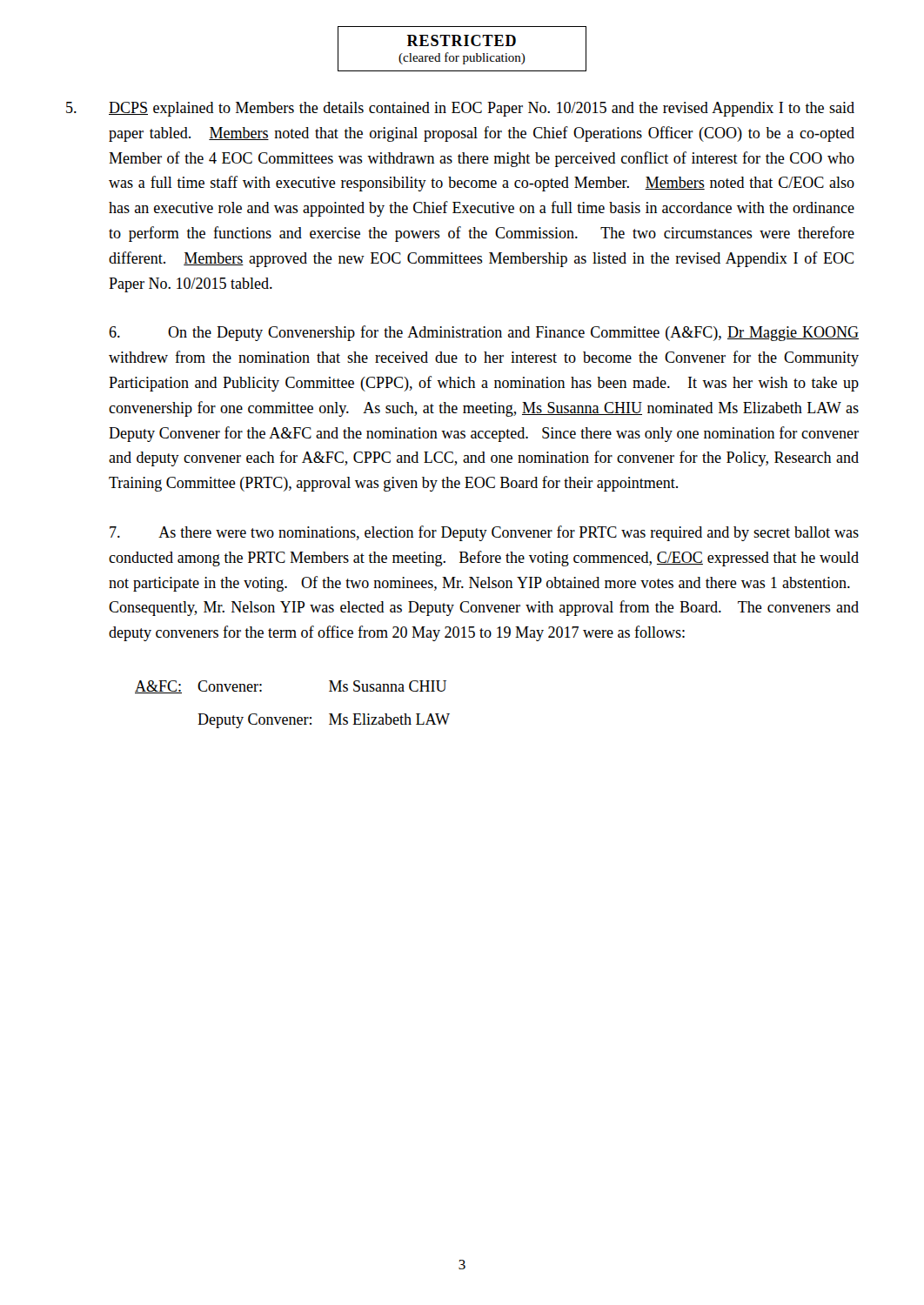Click on the table containing "Deputy Convener:"
The width and height of the screenshot is (924, 1305).
(497, 703)
